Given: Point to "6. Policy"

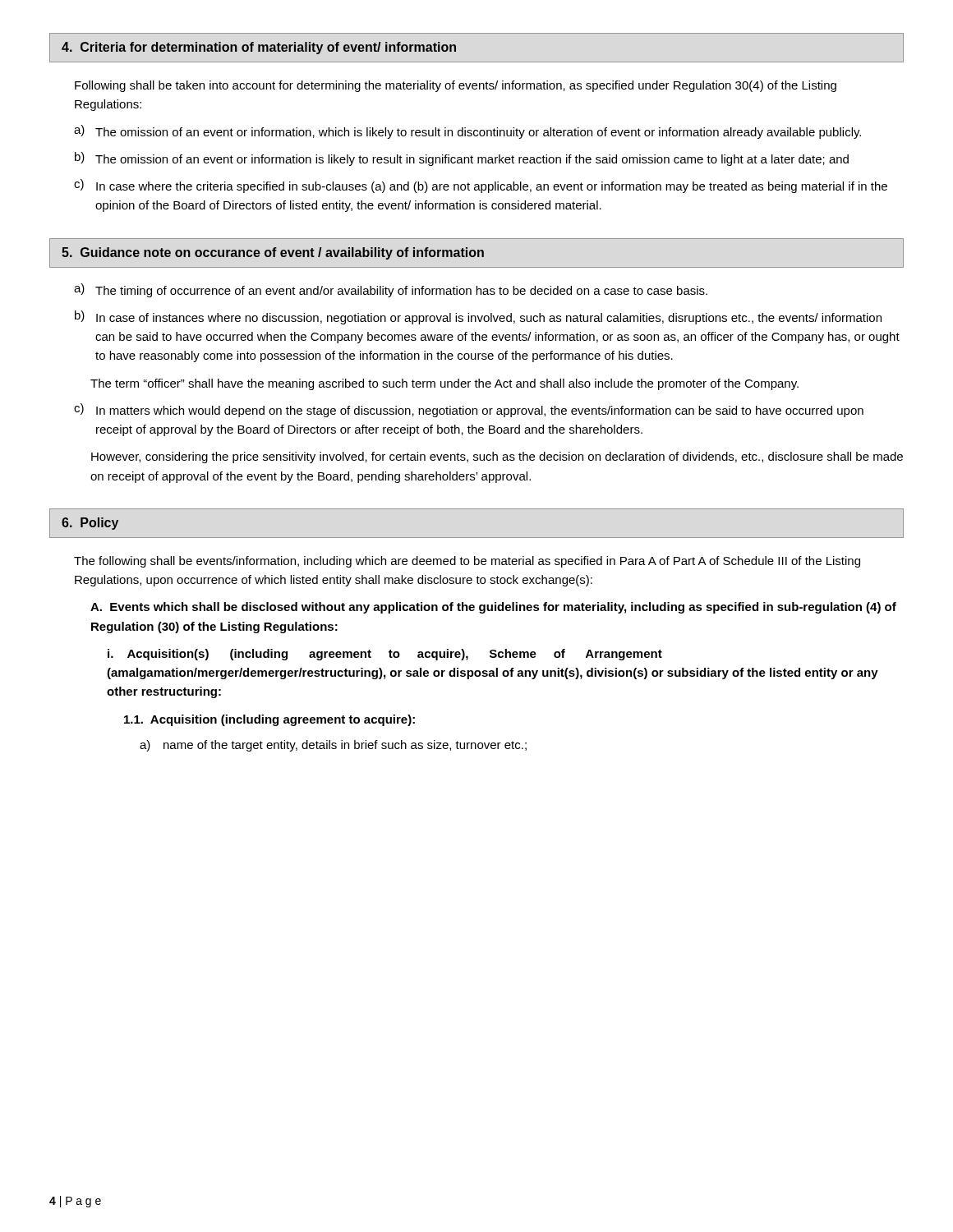Looking at the screenshot, I should pos(476,523).
